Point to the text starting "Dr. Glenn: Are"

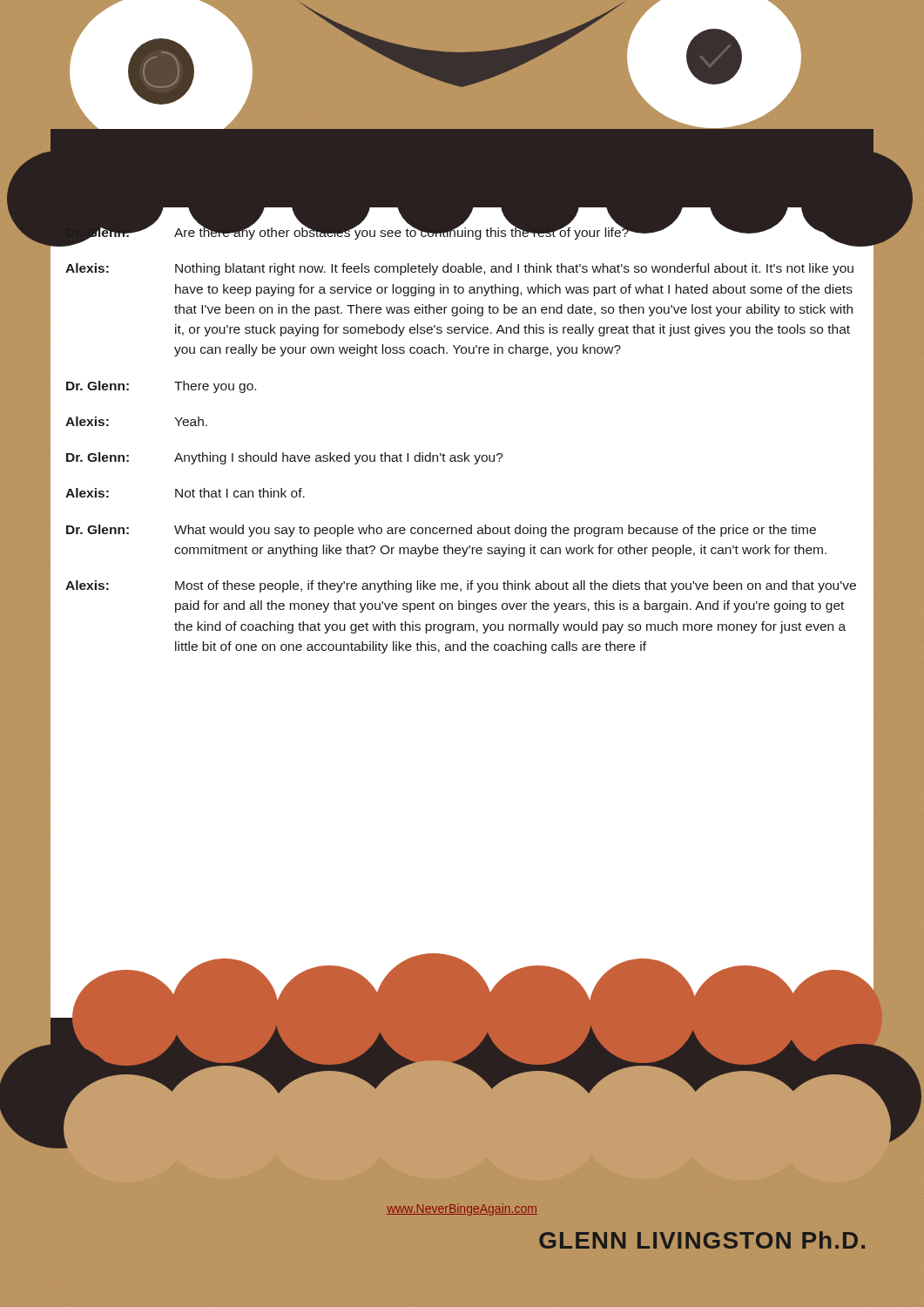(462, 232)
